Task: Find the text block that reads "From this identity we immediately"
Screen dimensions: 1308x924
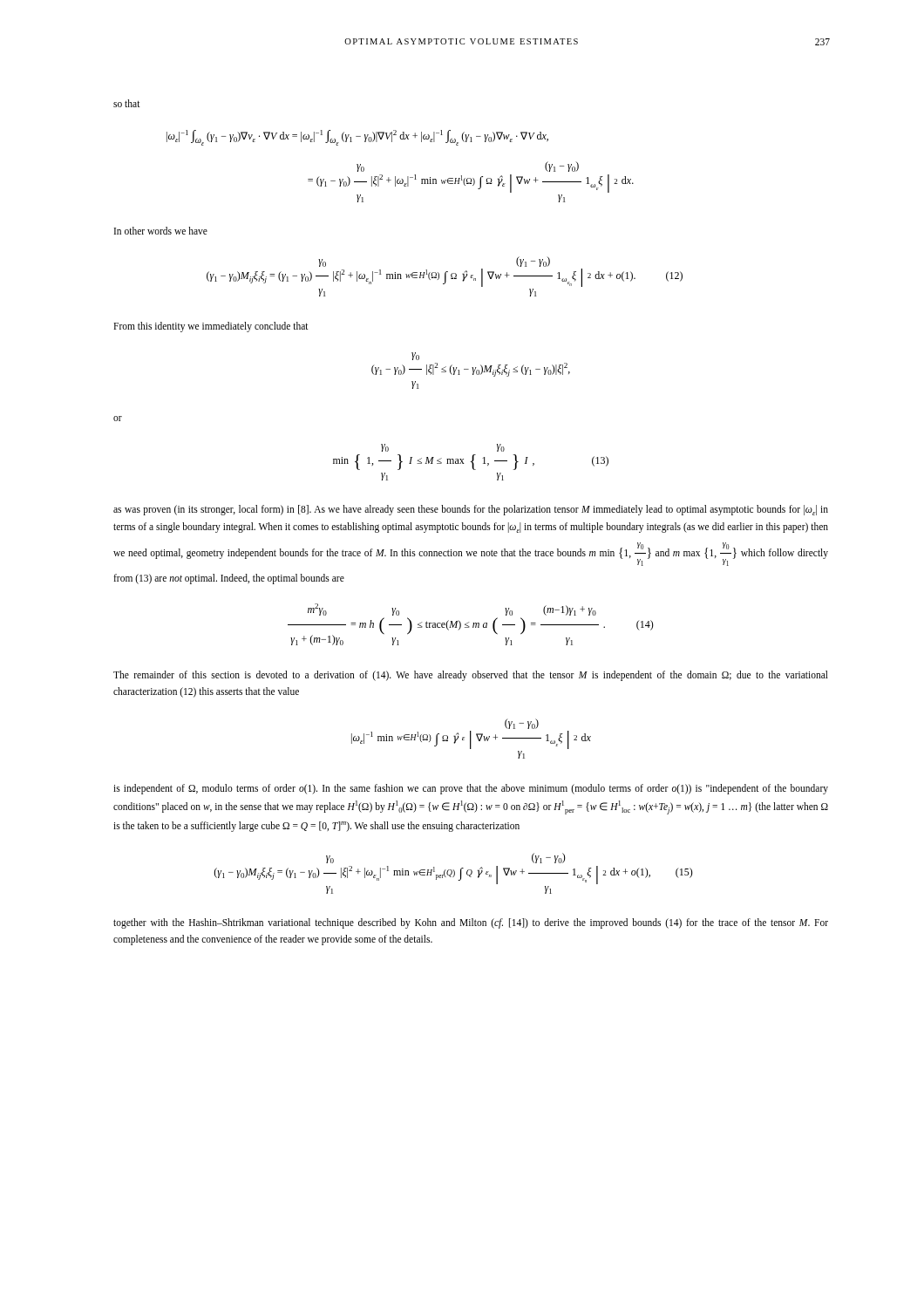Action: (x=211, y=327)
